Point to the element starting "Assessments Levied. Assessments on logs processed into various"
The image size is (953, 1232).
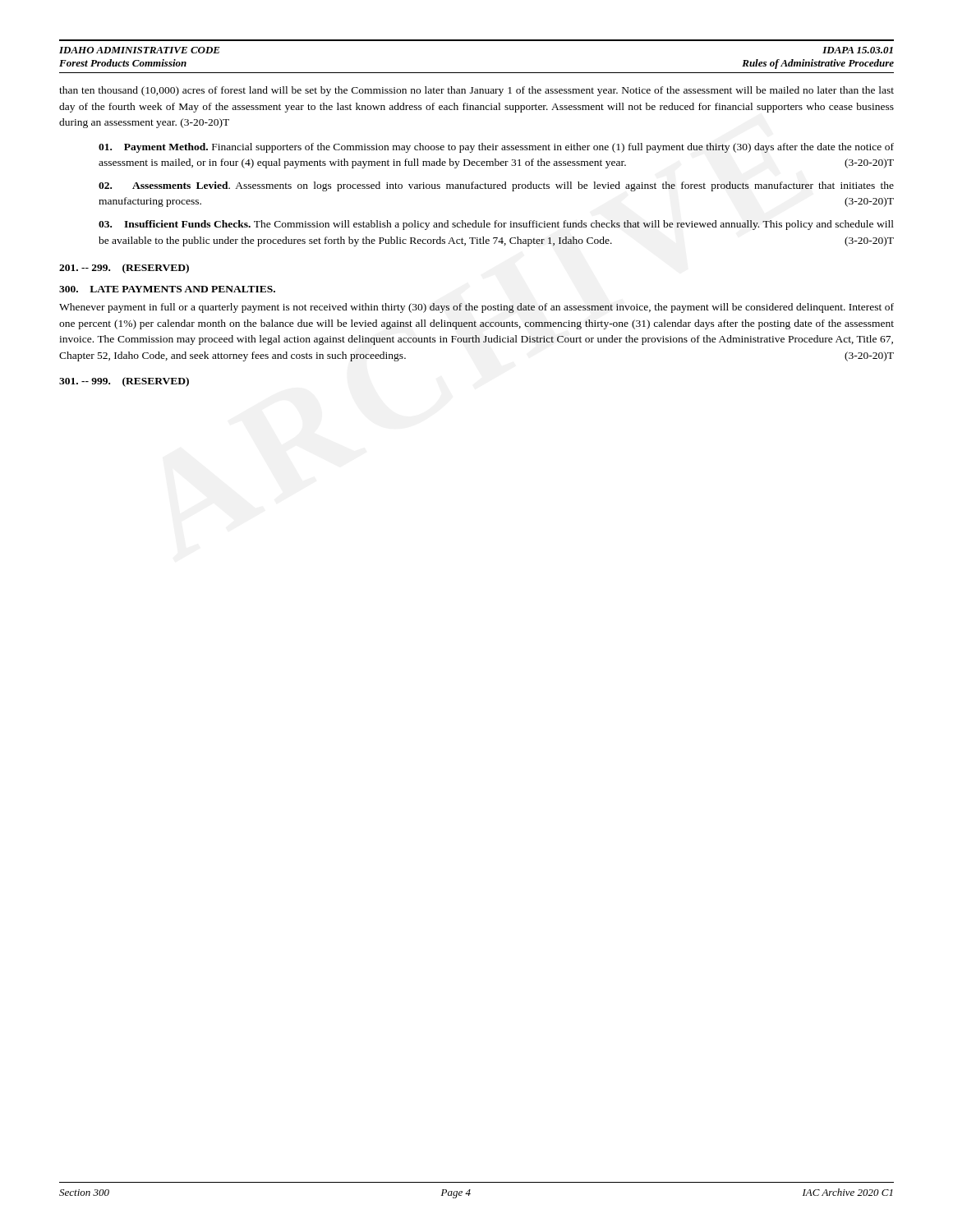click(x=496, y=193)
